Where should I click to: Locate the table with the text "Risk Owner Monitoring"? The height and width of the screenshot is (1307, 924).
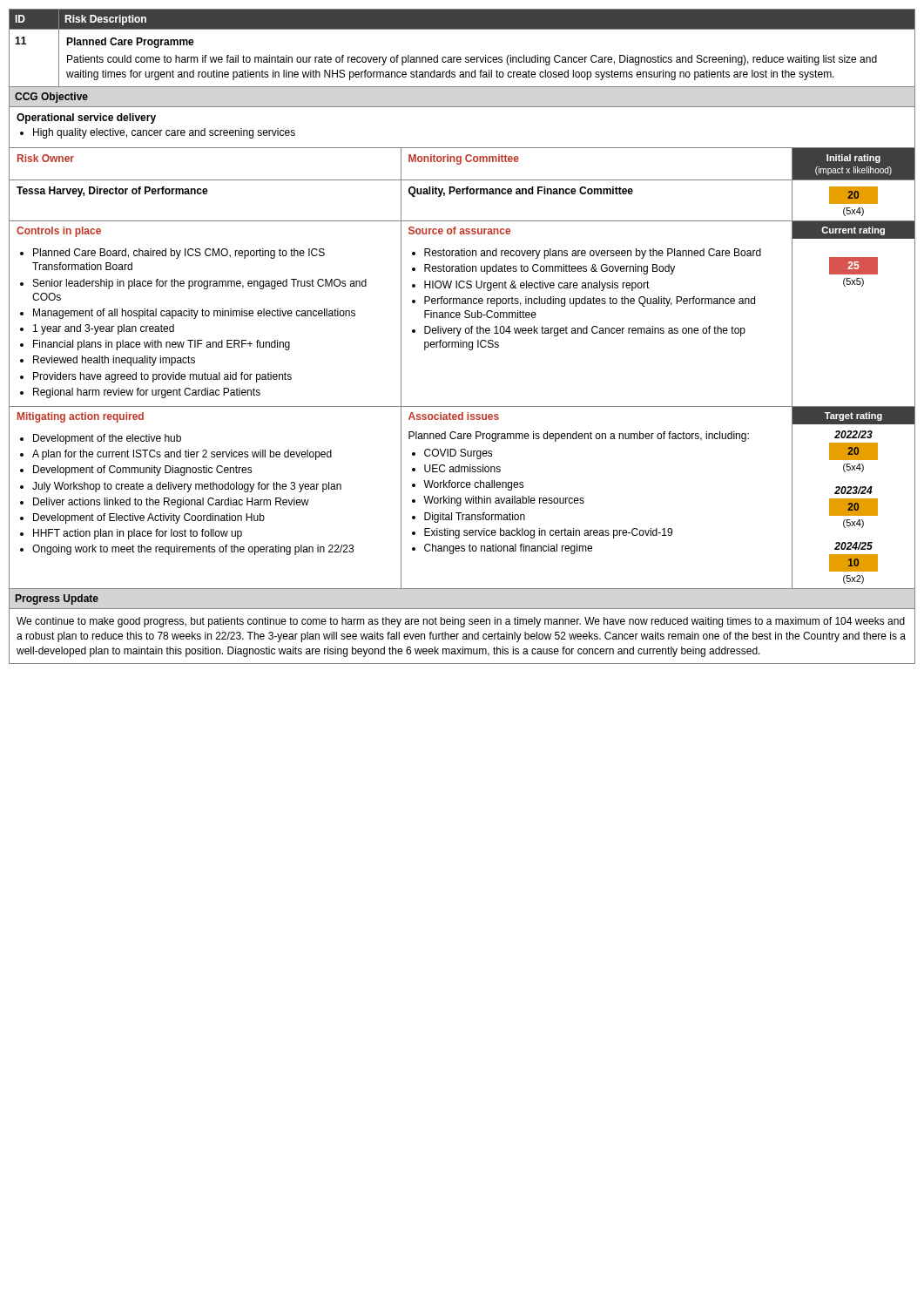(x=462, y=164)
